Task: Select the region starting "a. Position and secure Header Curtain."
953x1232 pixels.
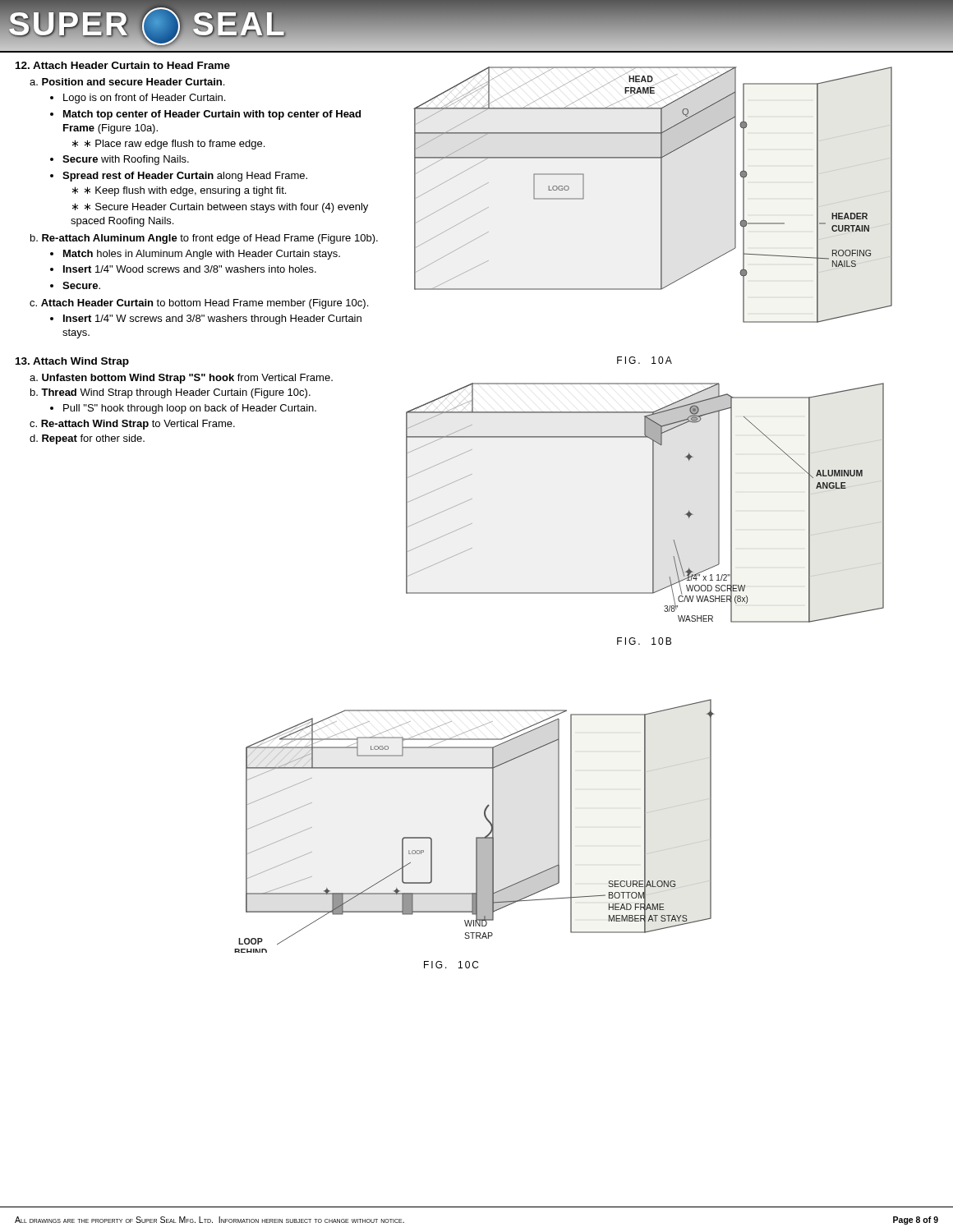Action: pos(128,82)
